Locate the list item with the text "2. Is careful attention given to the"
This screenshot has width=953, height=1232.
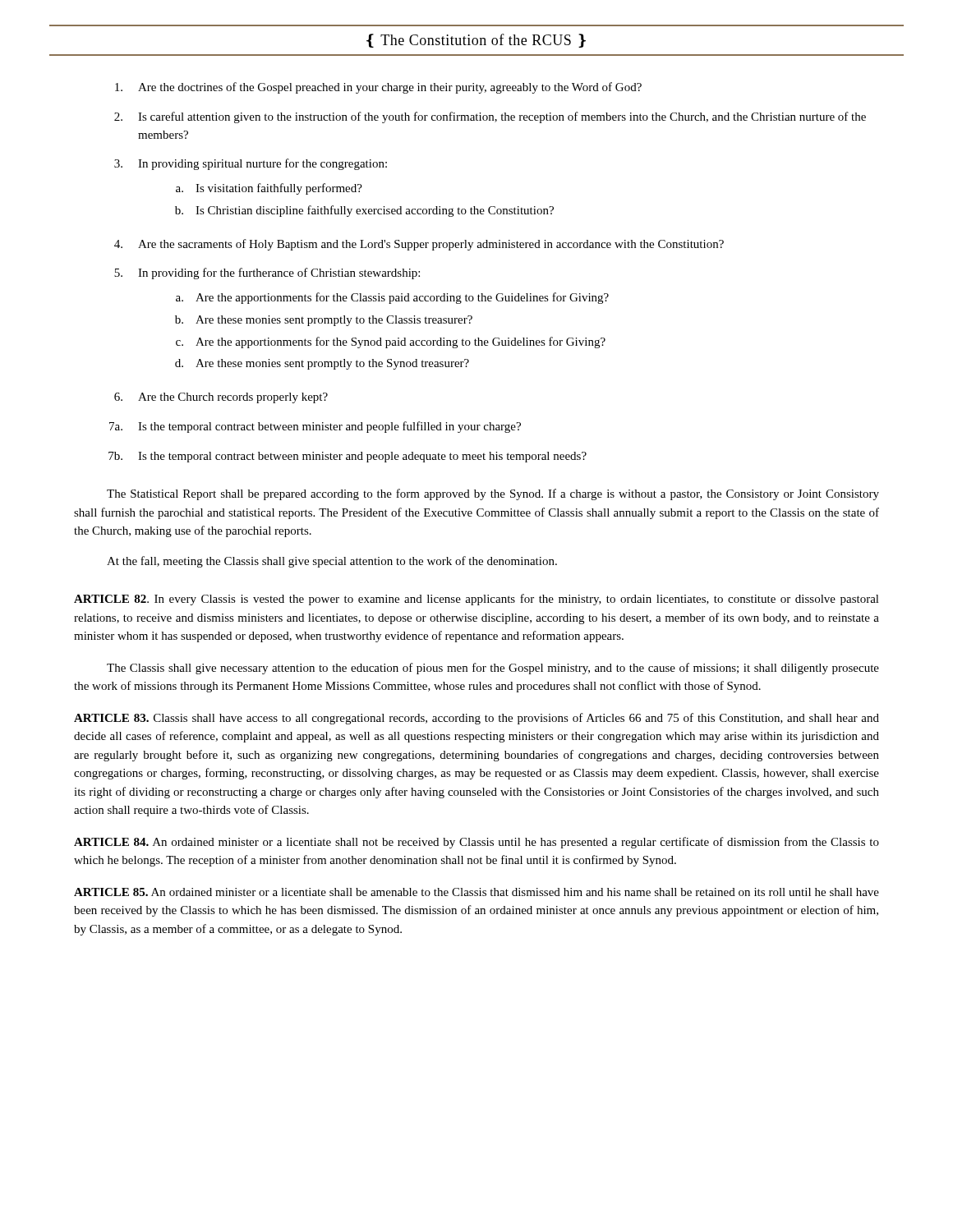476,126
